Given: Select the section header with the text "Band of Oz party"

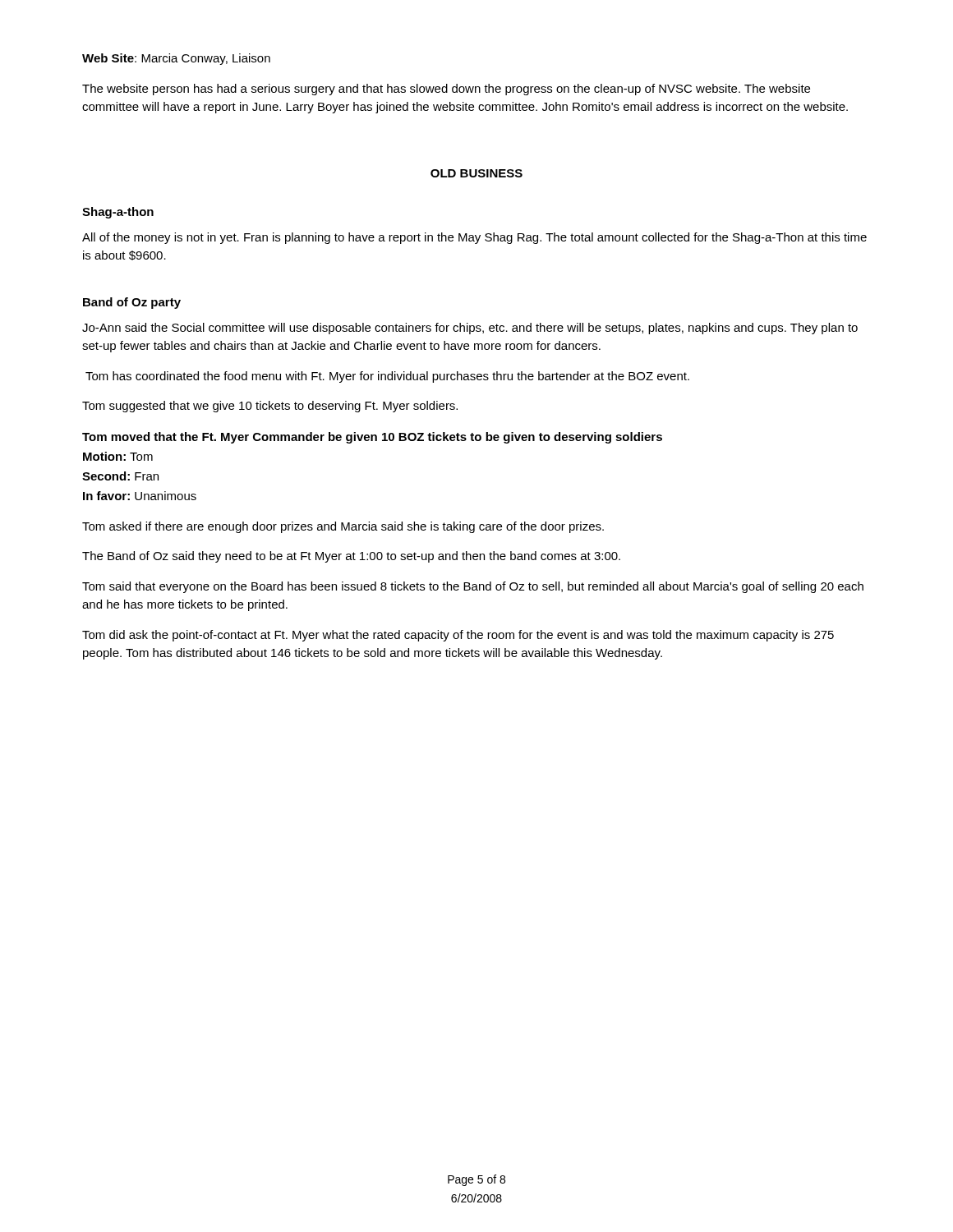Looking at the screenshot, I should point(131,301).
